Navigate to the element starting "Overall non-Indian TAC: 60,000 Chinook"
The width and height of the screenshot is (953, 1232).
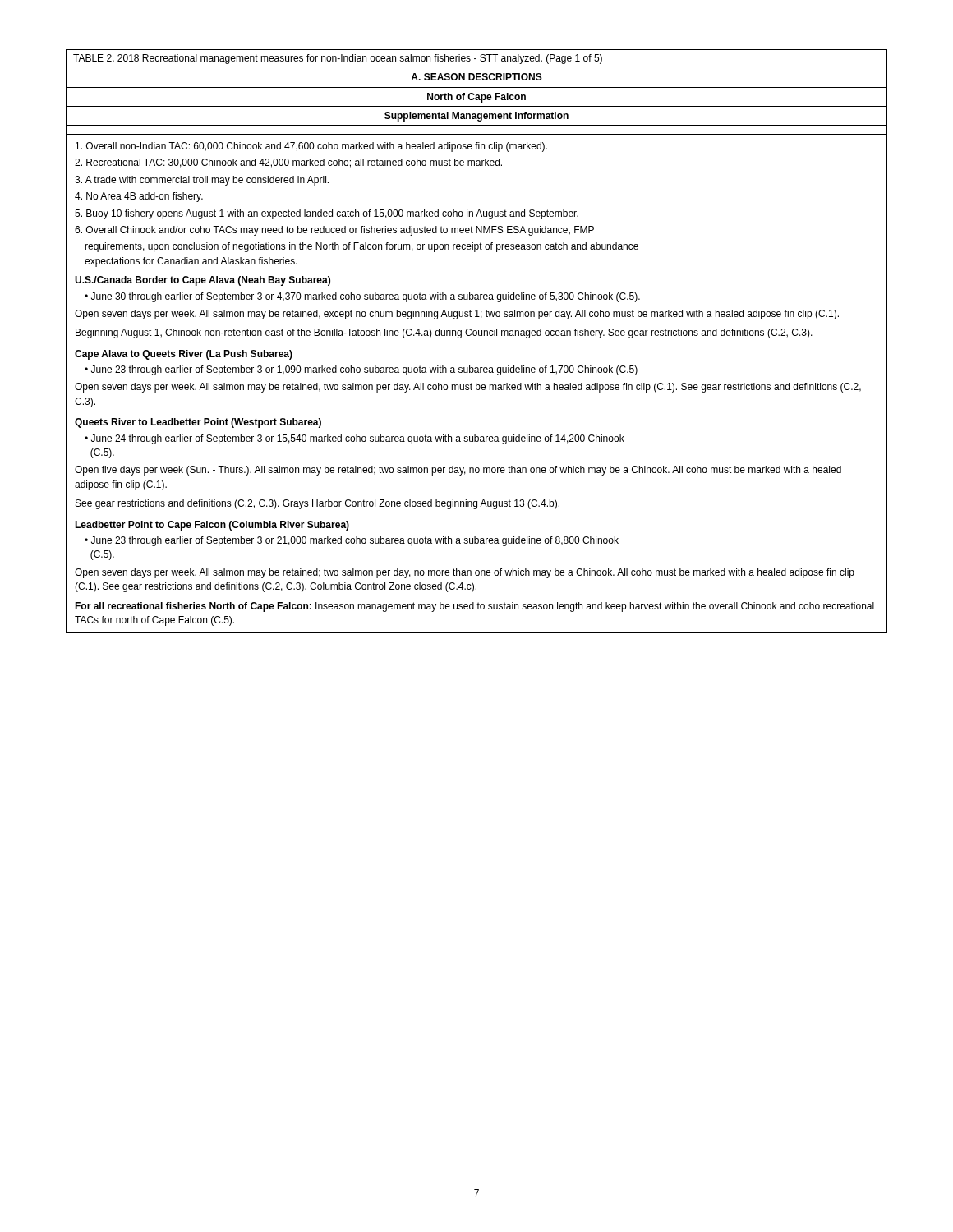(476, 204)
